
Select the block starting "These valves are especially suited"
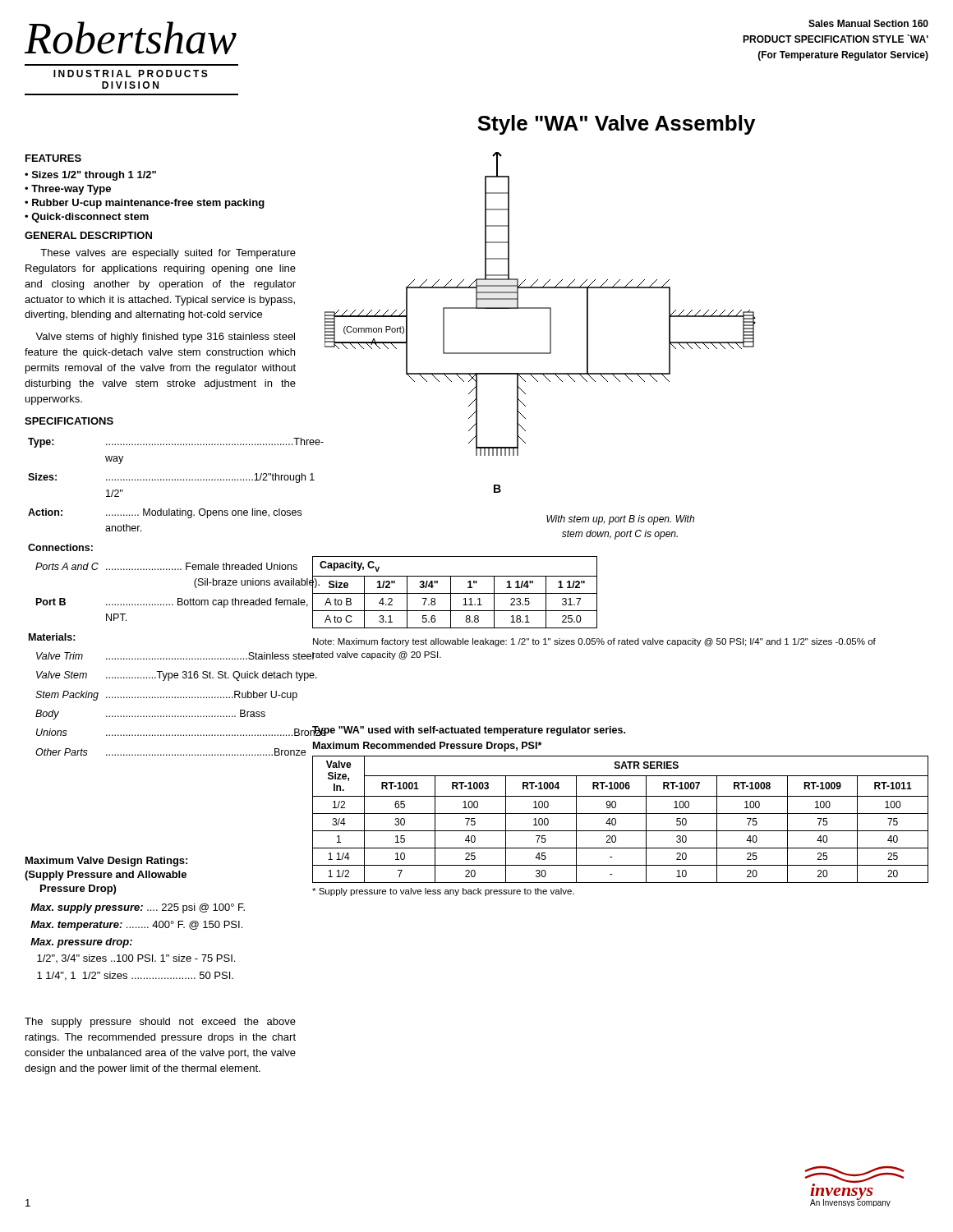[160, 283]
